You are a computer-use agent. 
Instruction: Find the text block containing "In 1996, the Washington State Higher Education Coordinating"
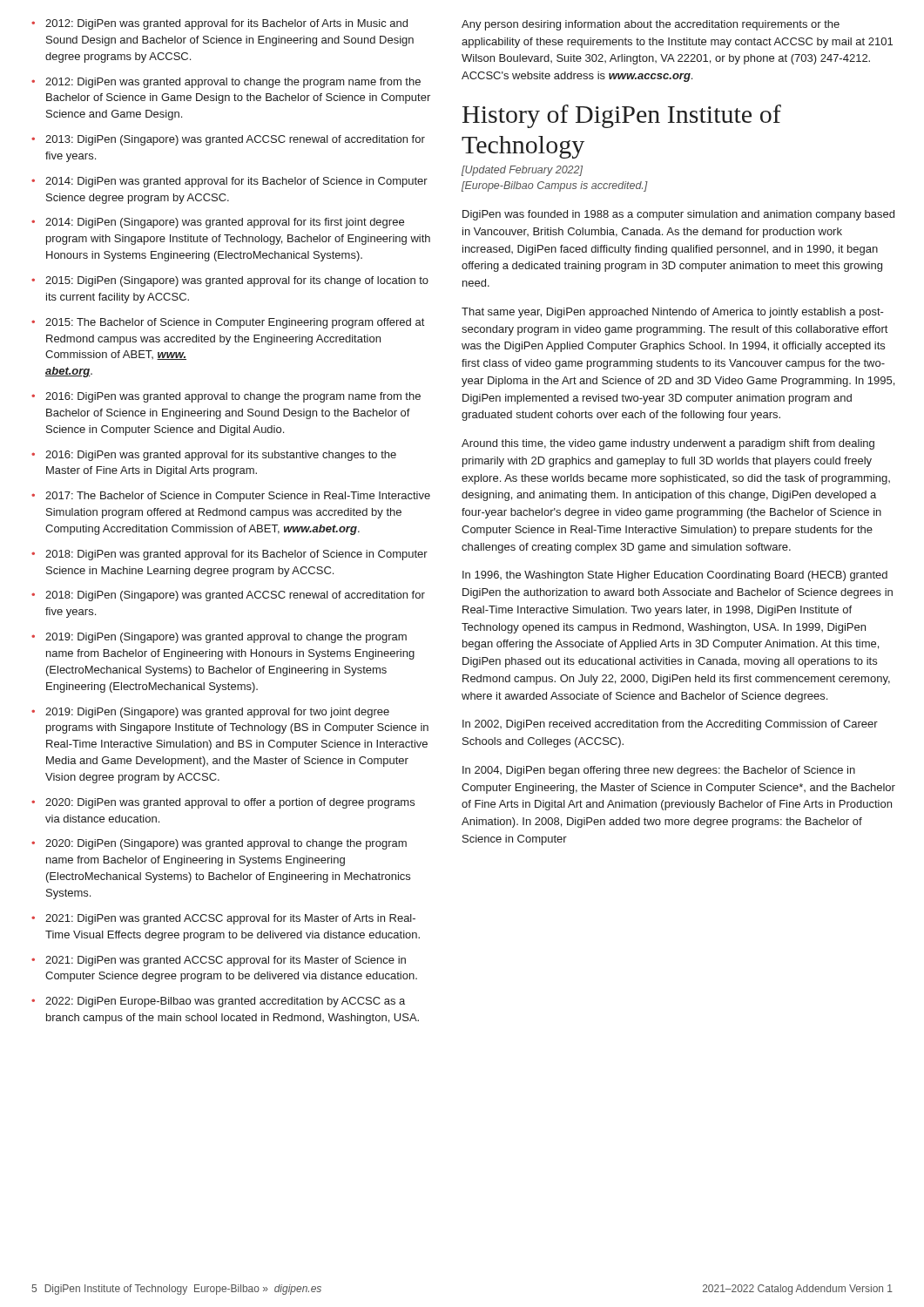click(x=677, y=635)
